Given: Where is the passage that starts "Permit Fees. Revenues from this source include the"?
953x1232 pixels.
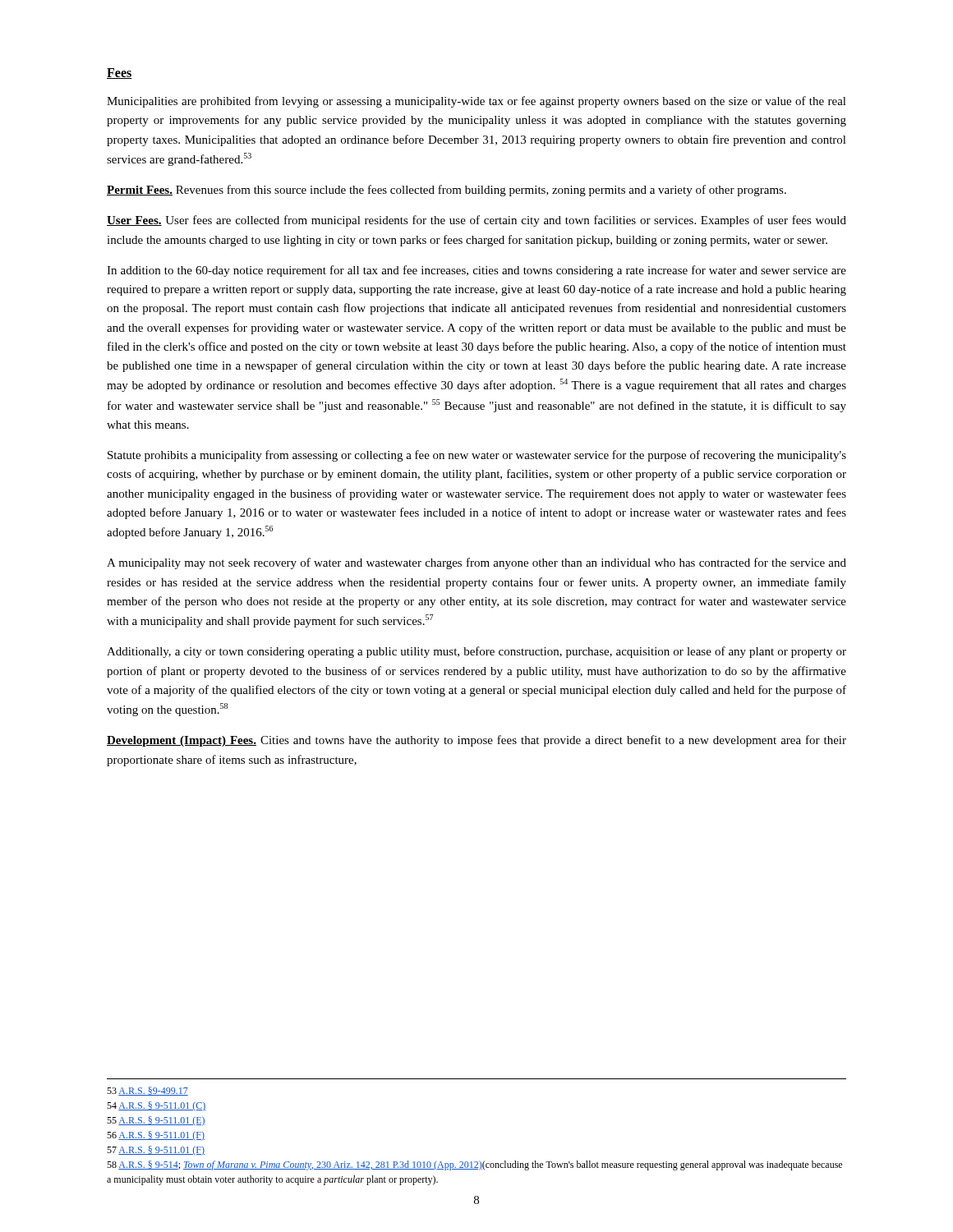Looking at the screenshot, I should [447, 190].
